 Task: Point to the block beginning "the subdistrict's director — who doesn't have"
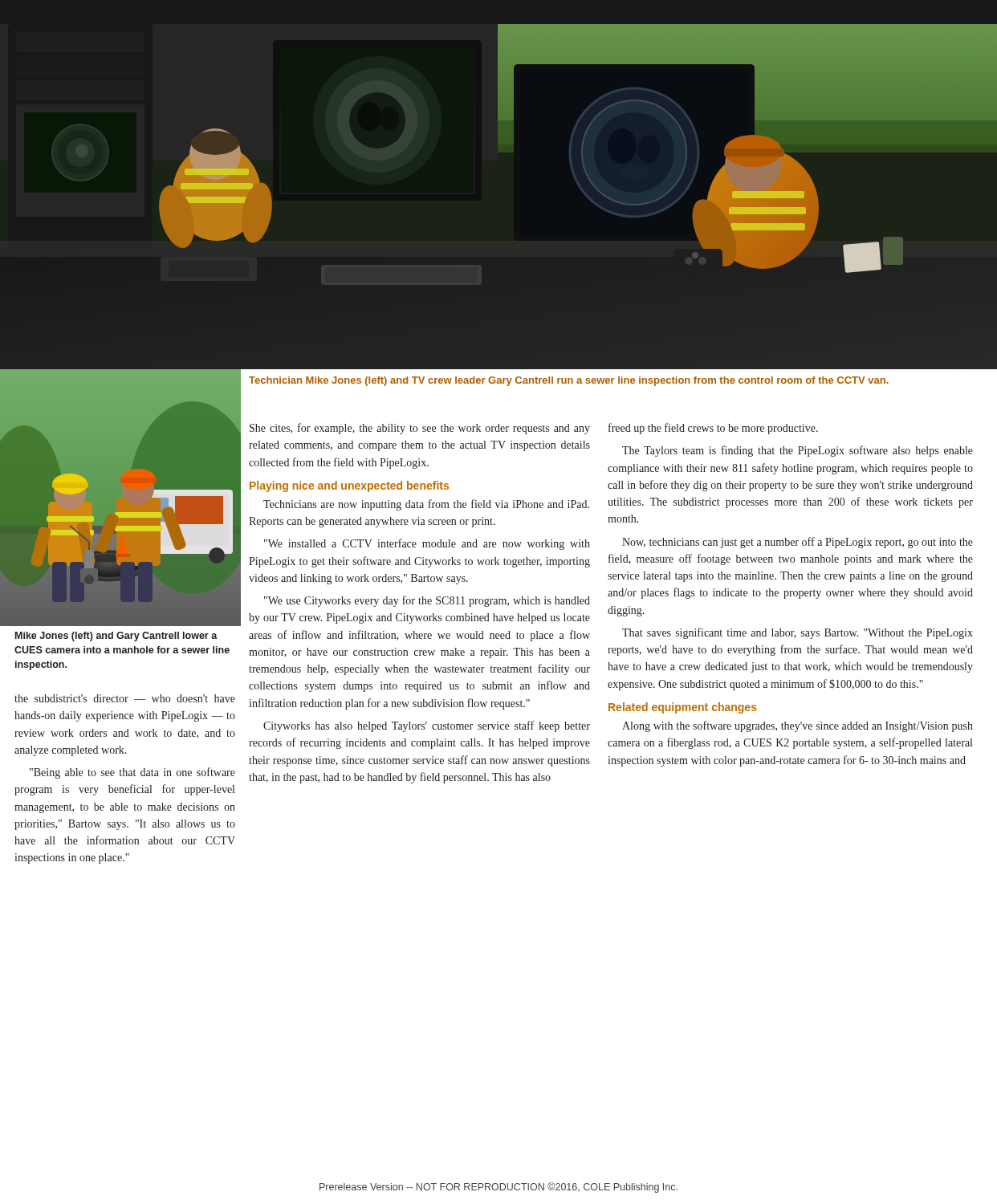125,778
